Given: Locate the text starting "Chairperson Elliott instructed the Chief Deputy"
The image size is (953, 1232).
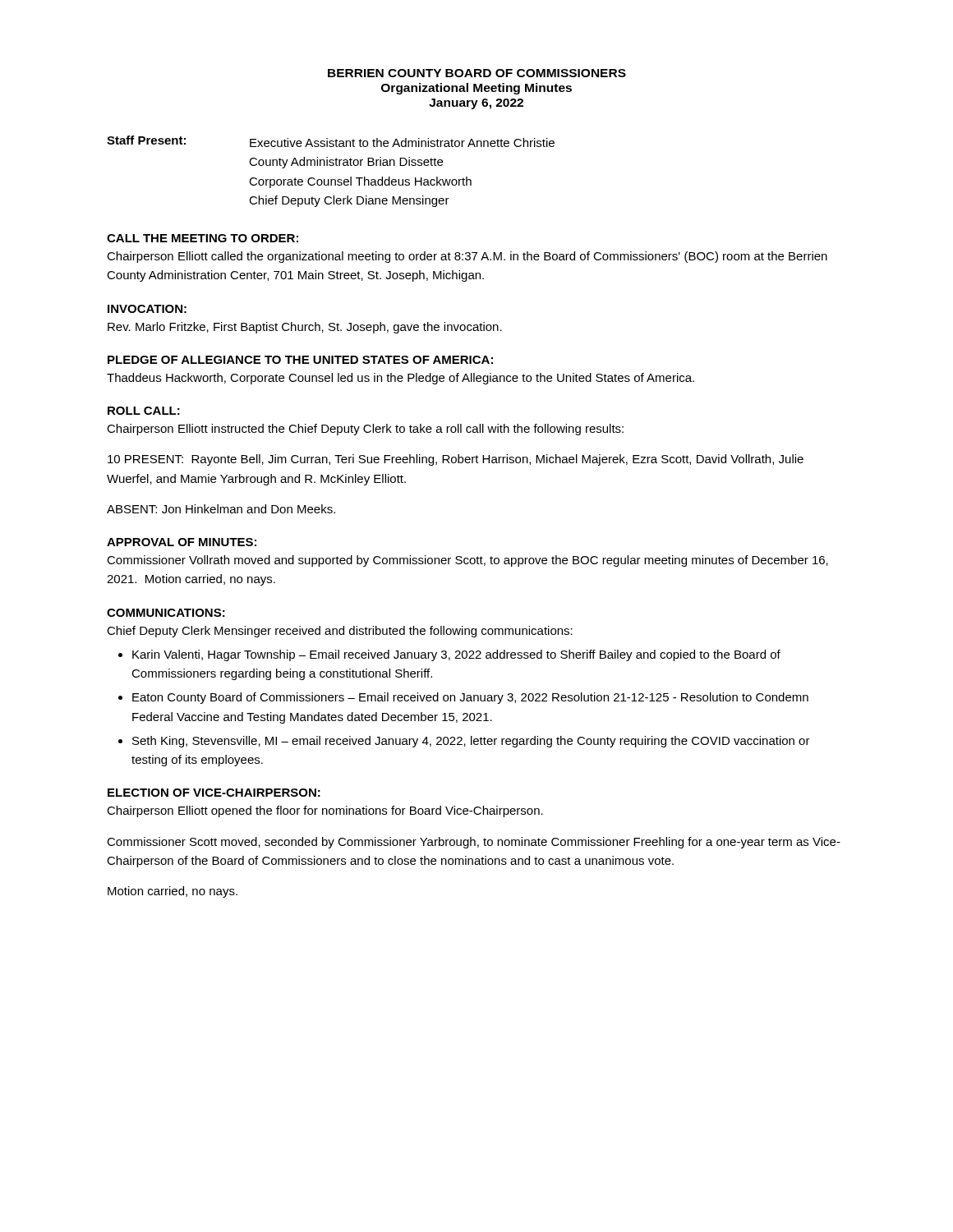Looking at the screenshot, I should (x=366, y=428).
